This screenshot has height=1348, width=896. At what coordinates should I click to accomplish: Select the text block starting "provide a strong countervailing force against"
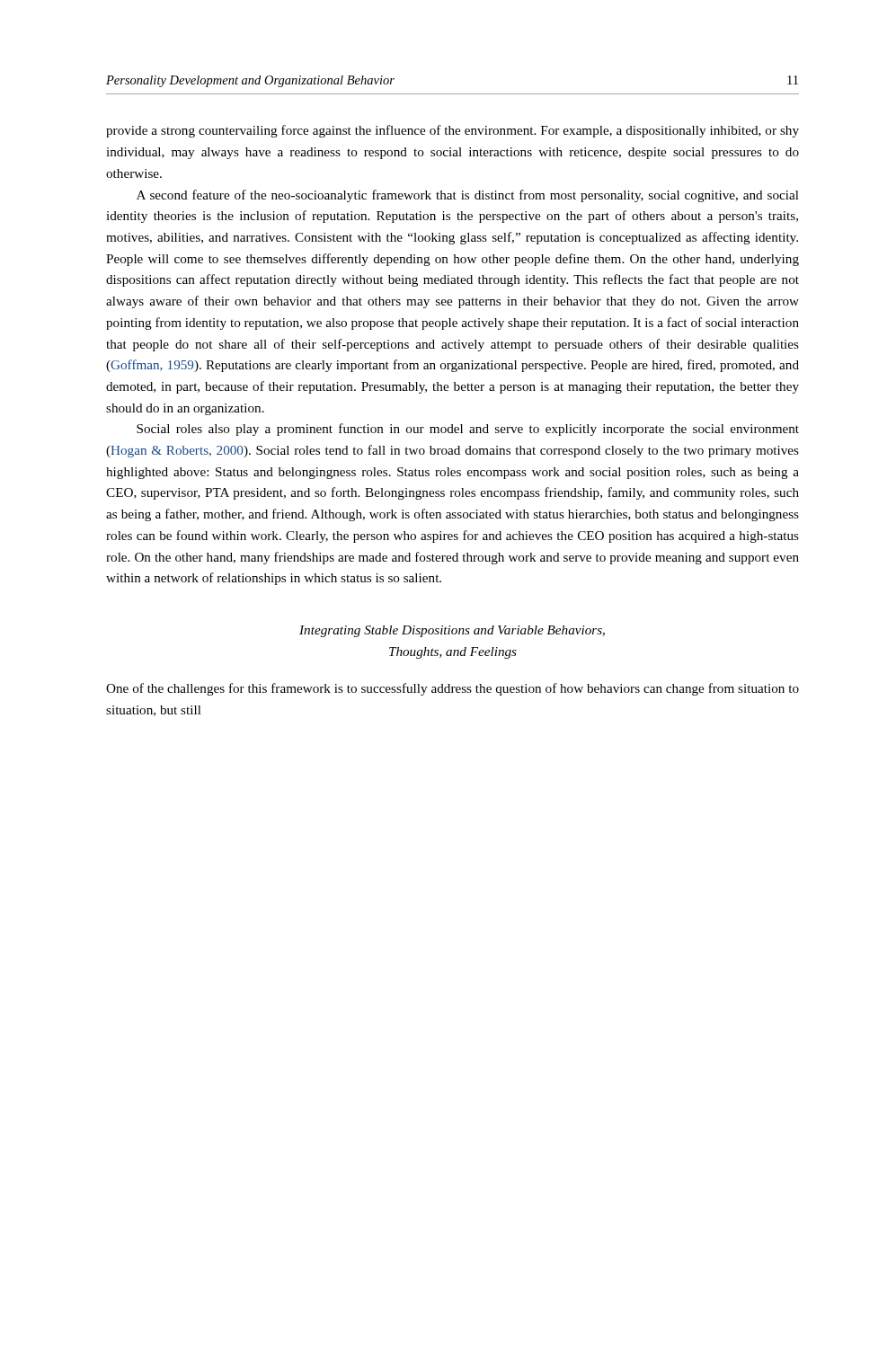[453, 354]
